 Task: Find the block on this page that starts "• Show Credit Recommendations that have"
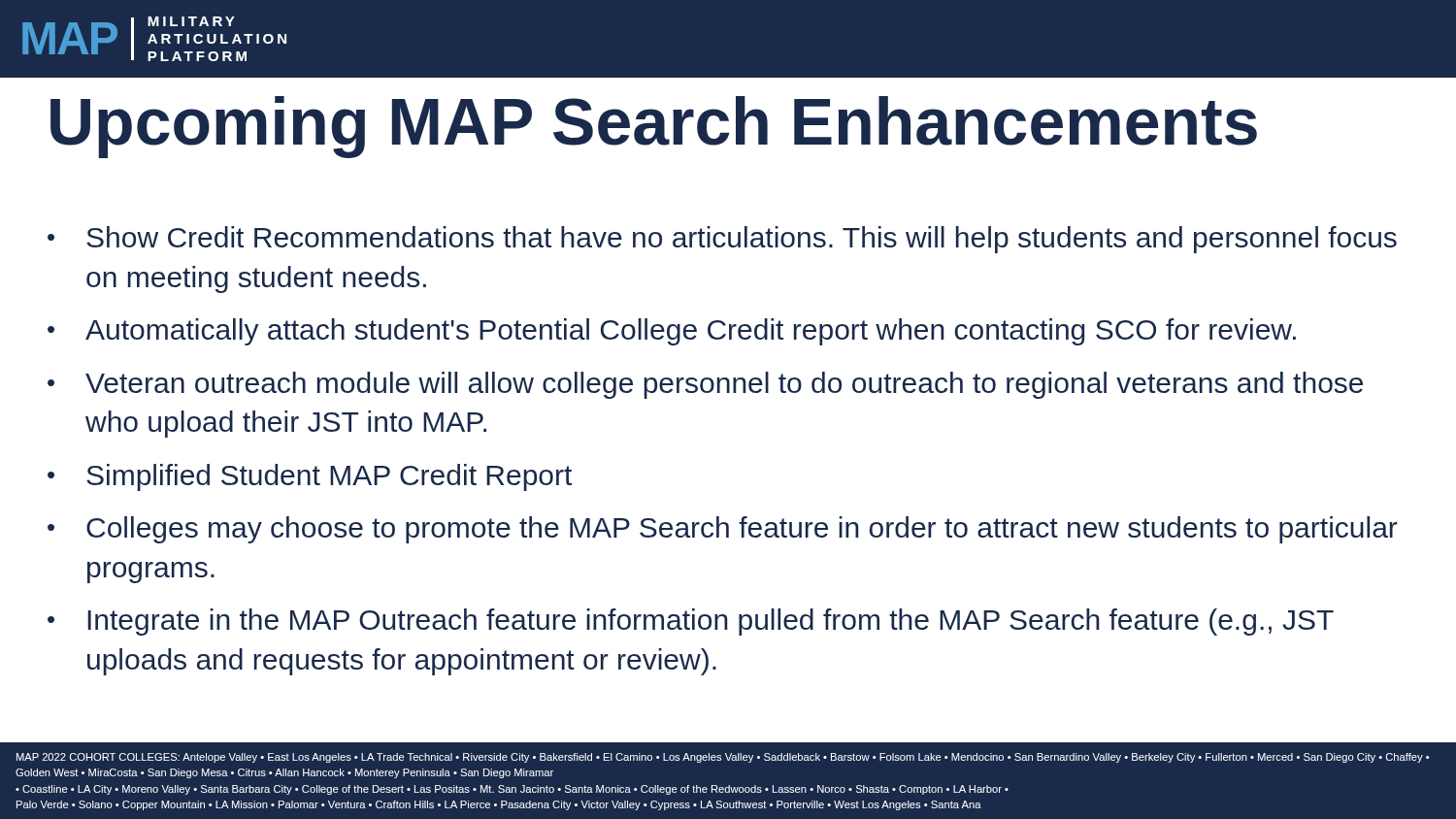pos(728,258)
